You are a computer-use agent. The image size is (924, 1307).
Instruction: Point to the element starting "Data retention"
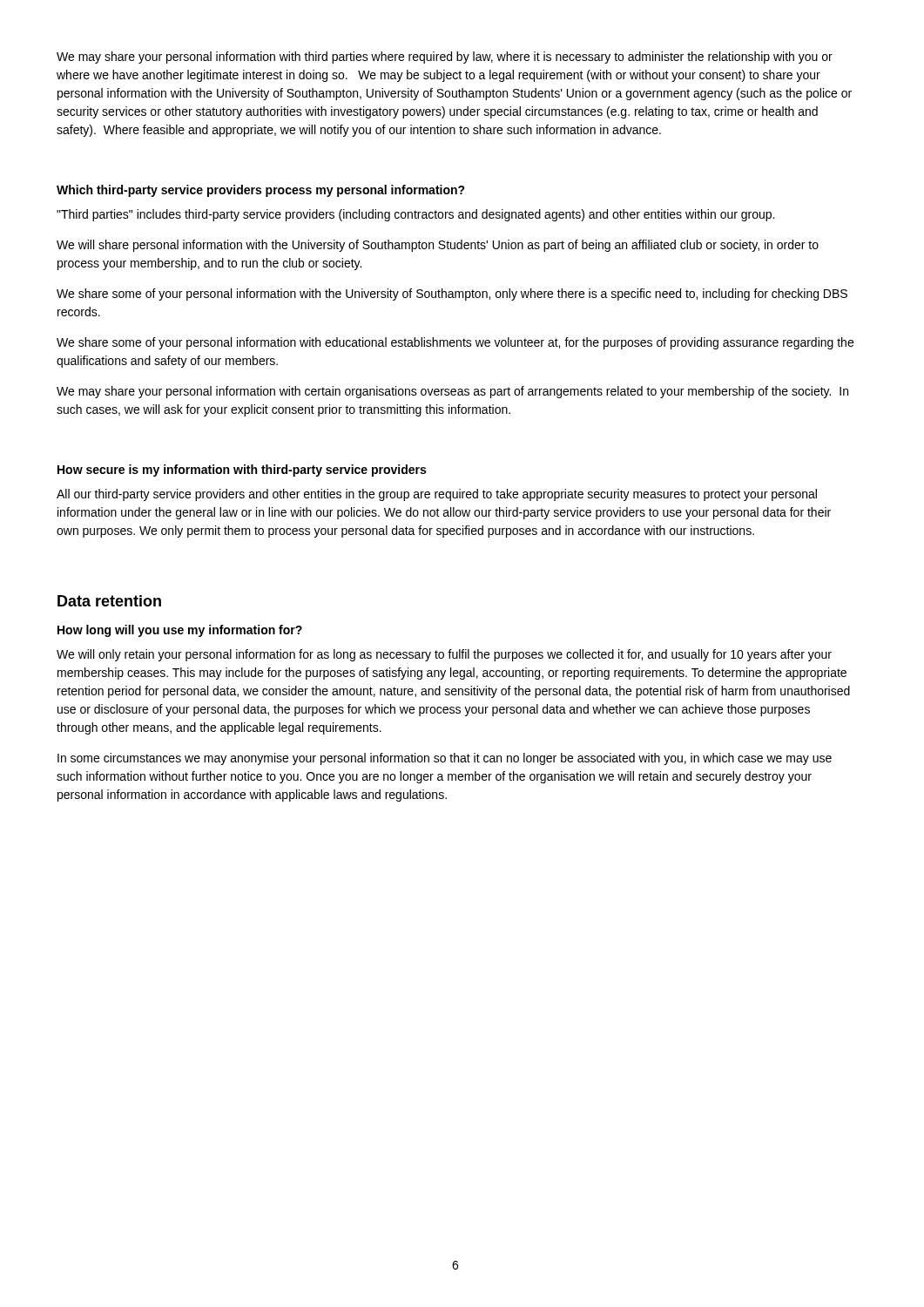coord(109,601)
